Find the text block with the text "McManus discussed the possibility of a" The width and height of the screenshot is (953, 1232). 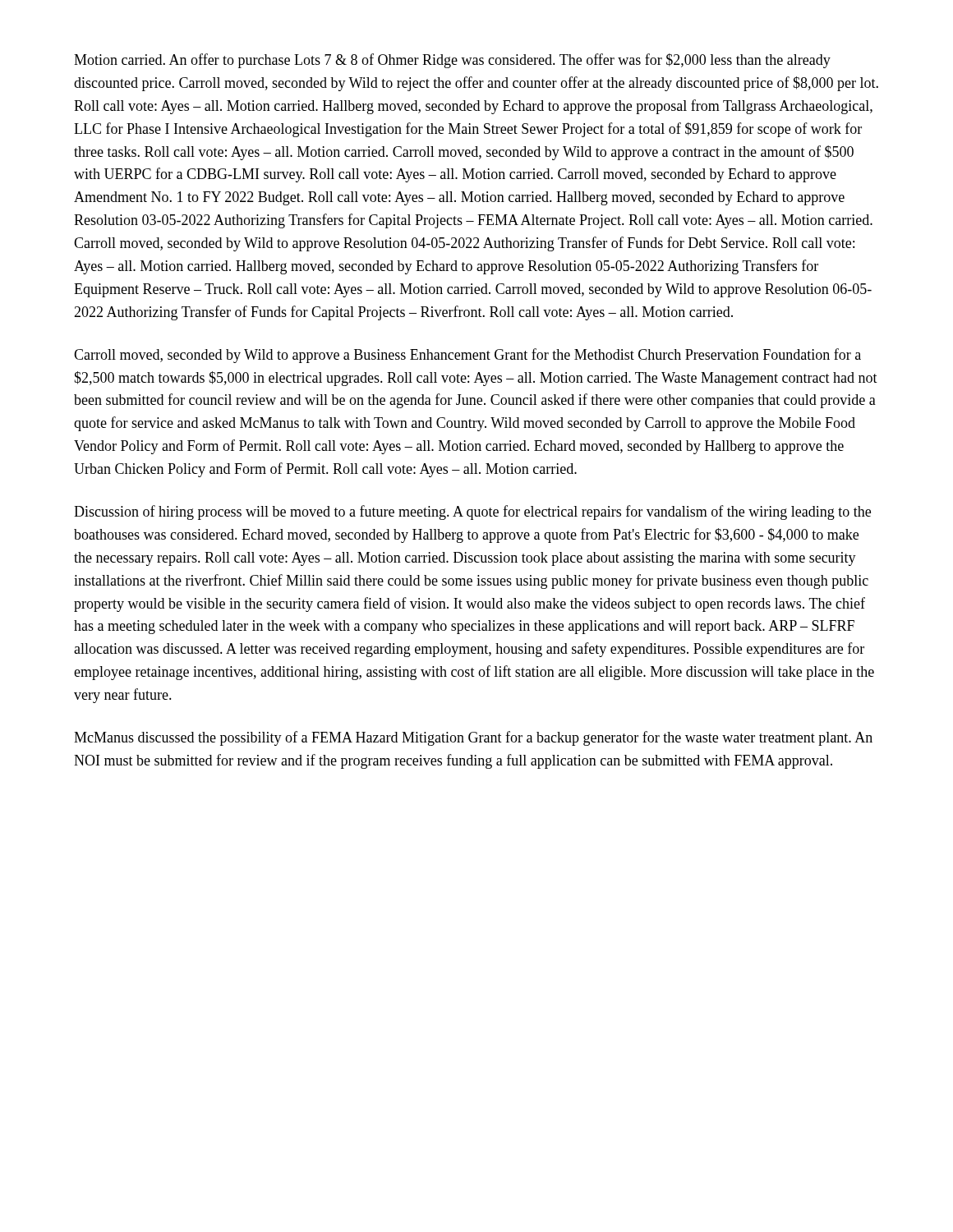click(473, 749)
